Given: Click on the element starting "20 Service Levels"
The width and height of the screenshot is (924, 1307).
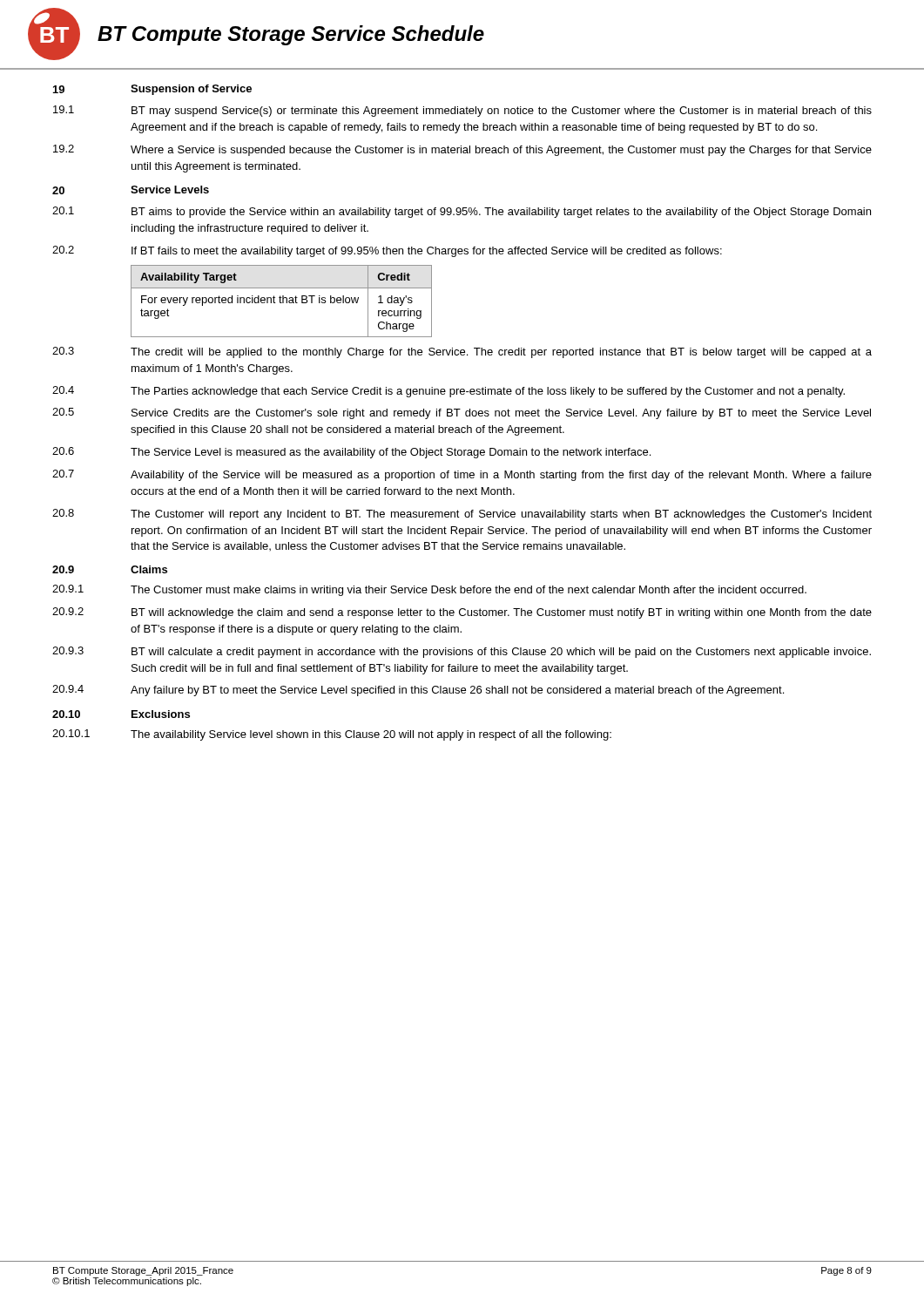Looking at the screenshot, I should (x=131, y=190).
